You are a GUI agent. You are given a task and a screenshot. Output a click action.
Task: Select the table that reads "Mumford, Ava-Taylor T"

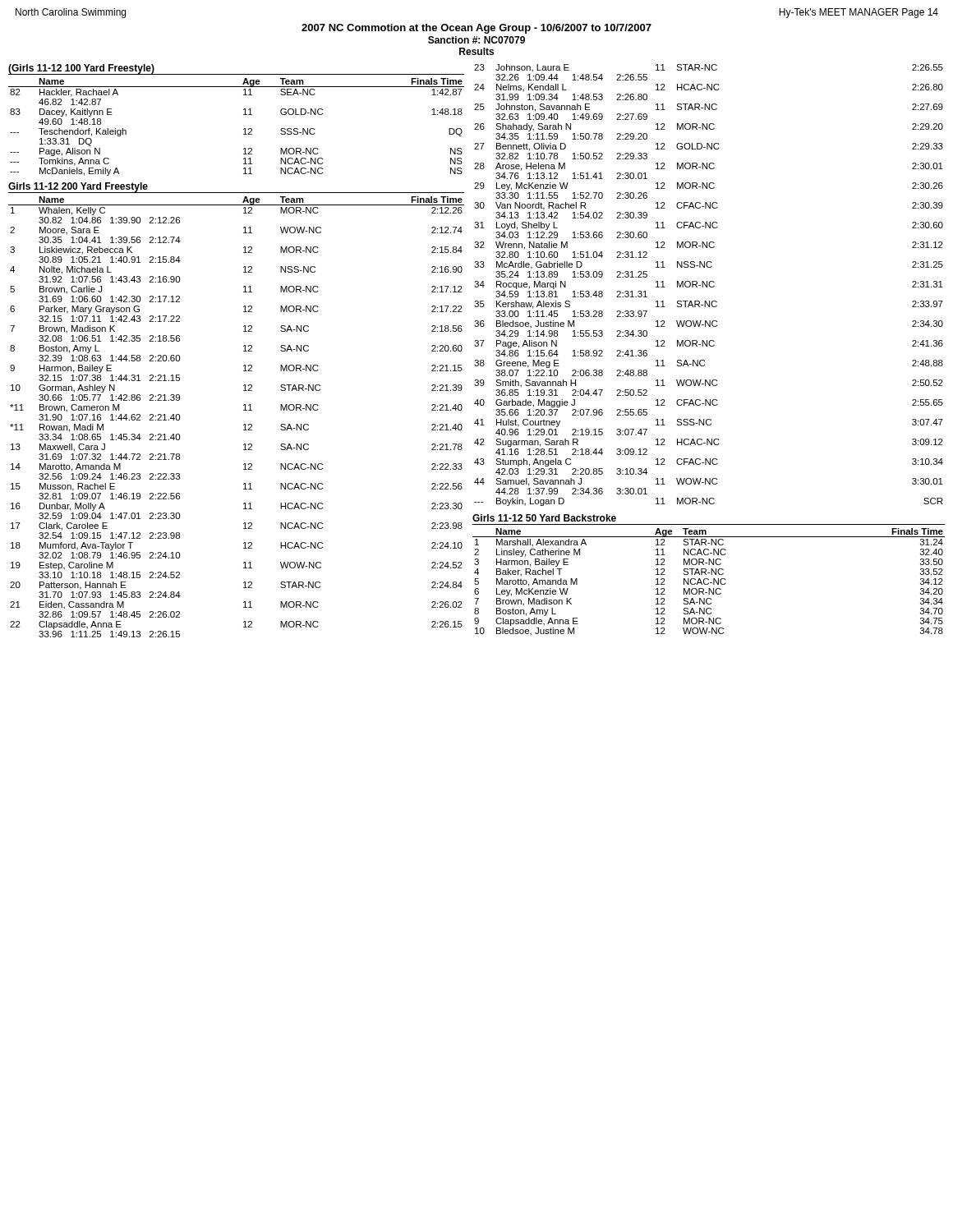click(x=236, y=417)
